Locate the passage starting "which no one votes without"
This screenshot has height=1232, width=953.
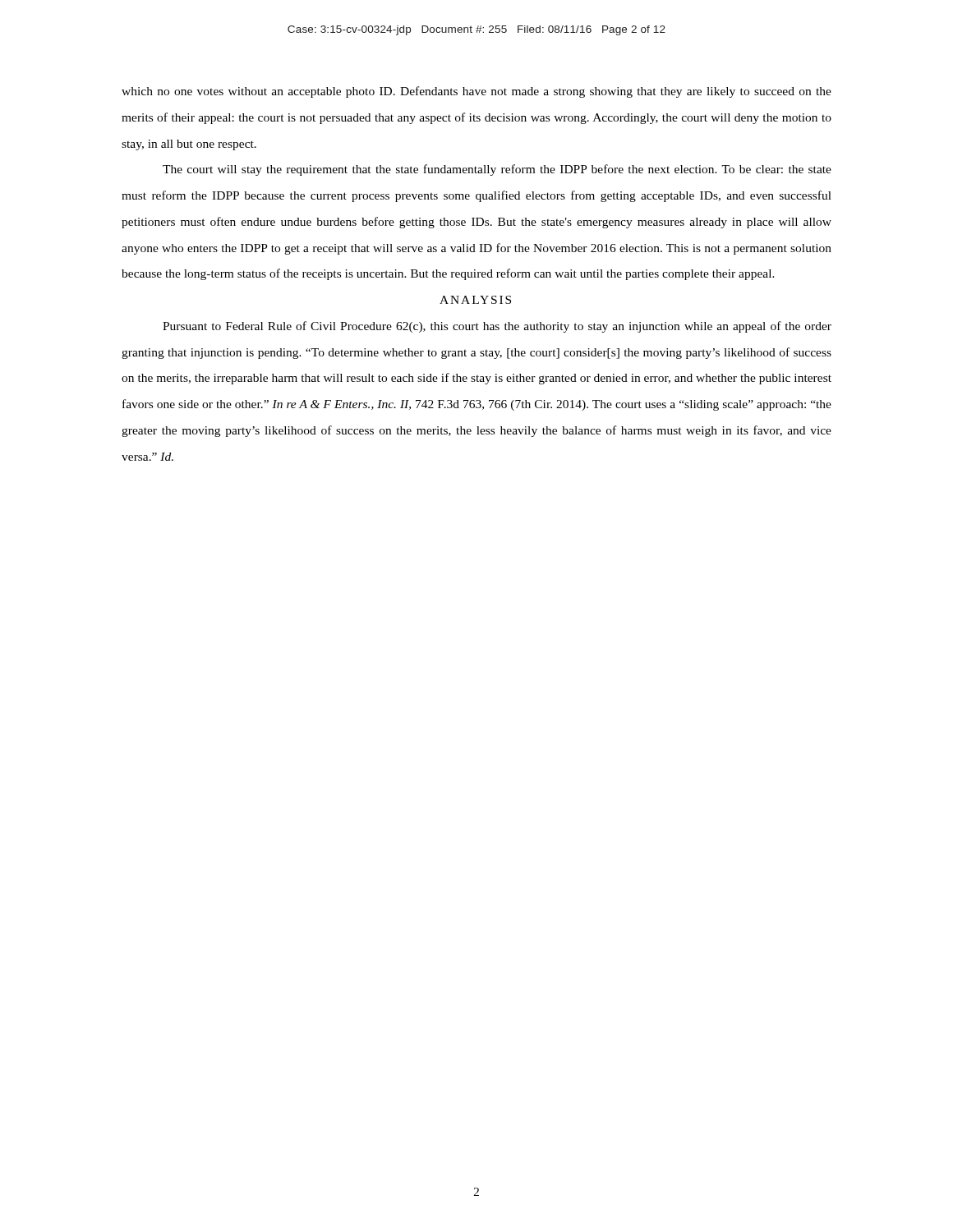click(x=476, y=117)
